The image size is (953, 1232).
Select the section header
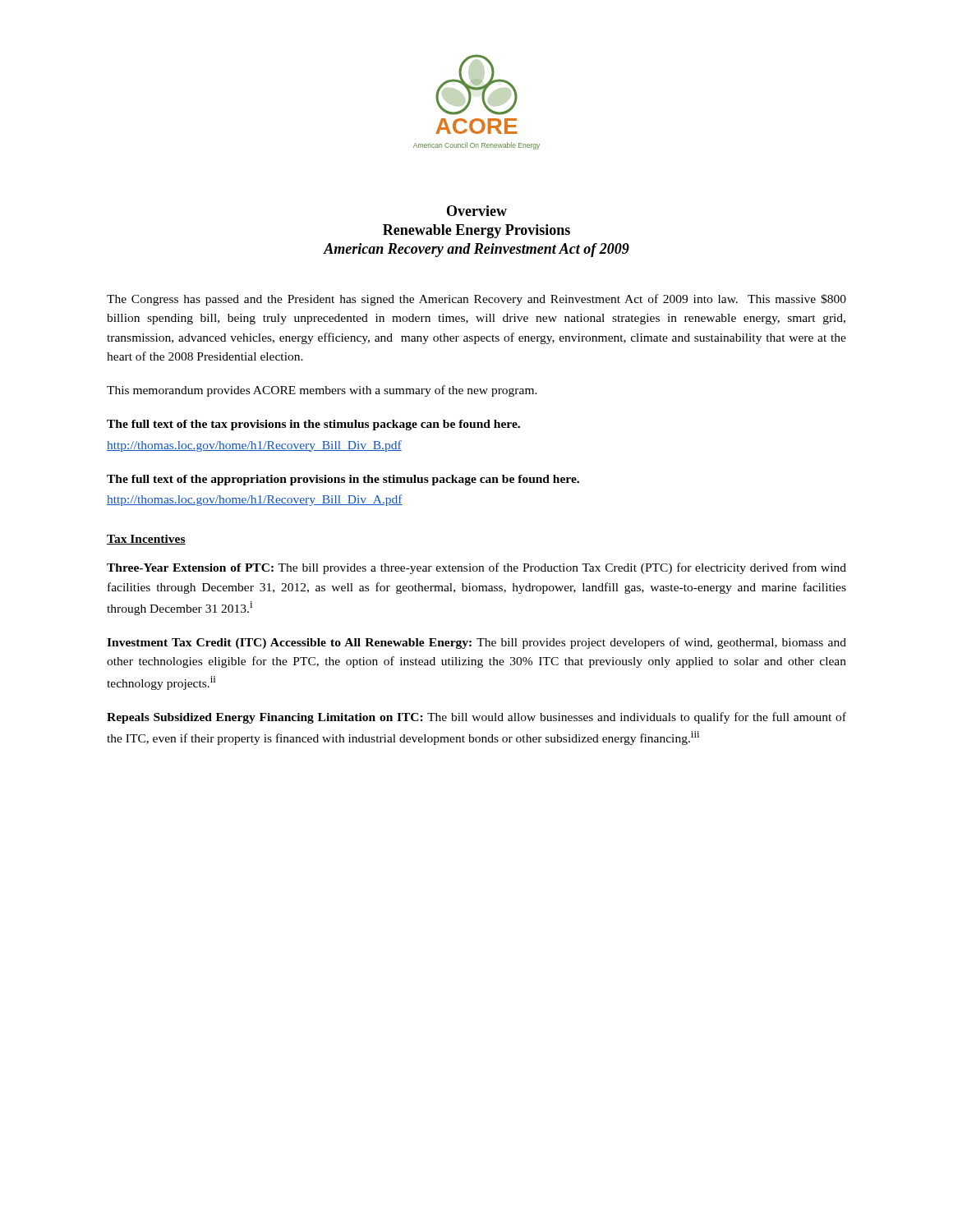click(146, 539)
